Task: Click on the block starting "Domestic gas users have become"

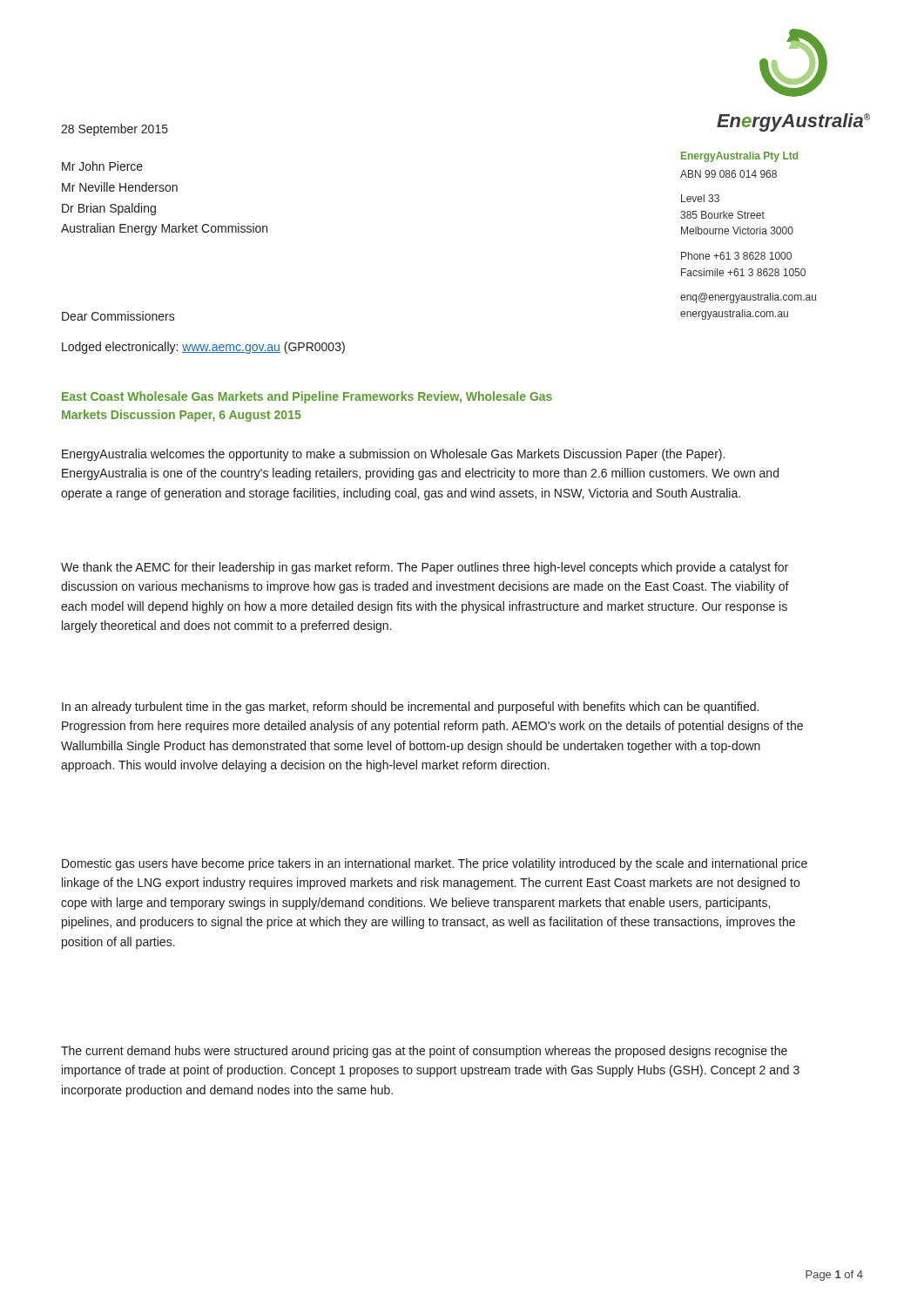Action: coord(434,902)
